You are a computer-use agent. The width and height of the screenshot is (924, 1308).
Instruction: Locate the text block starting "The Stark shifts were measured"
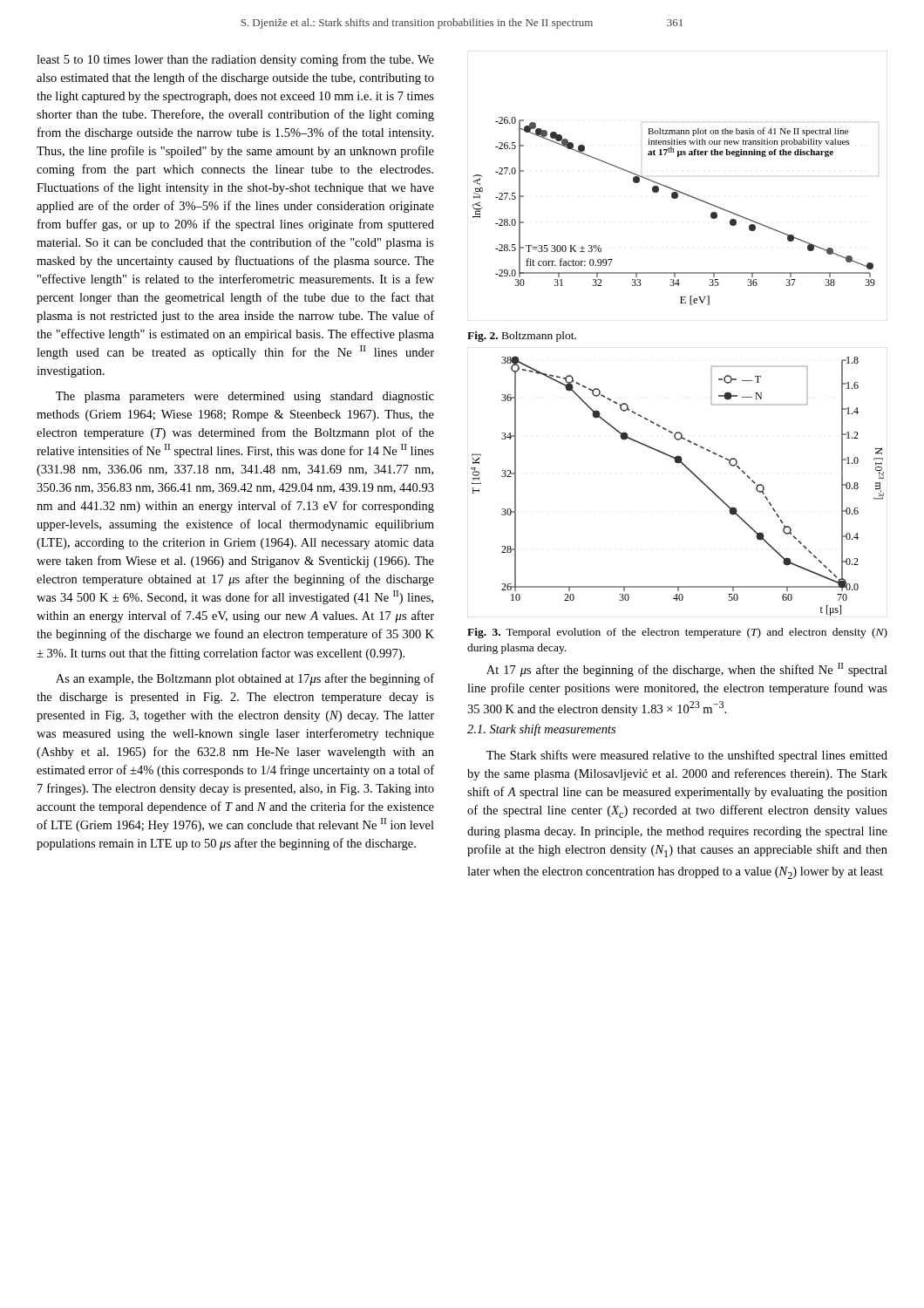pos(677,815)
